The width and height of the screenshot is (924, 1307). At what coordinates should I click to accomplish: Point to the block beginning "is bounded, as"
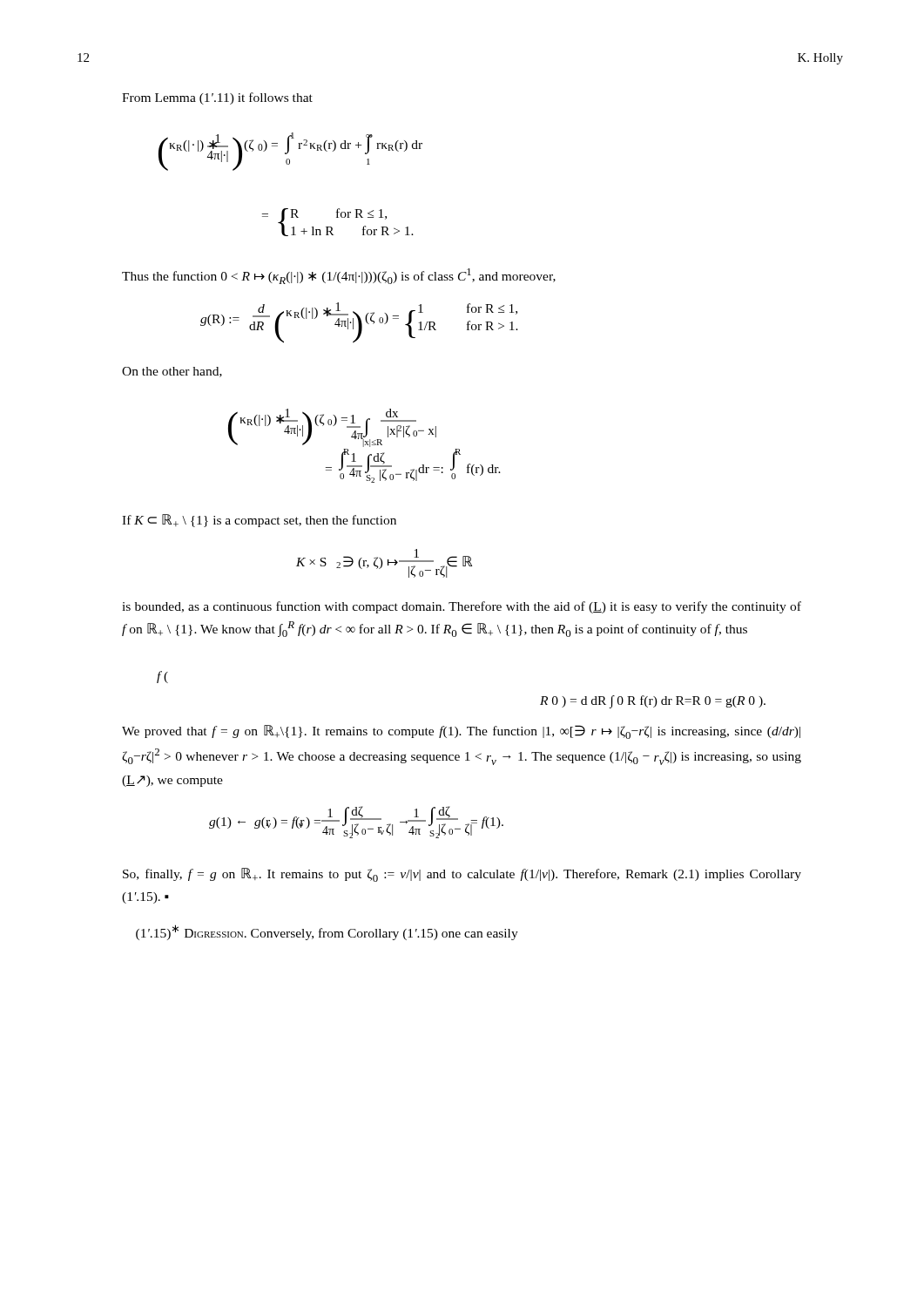point(462,619)
